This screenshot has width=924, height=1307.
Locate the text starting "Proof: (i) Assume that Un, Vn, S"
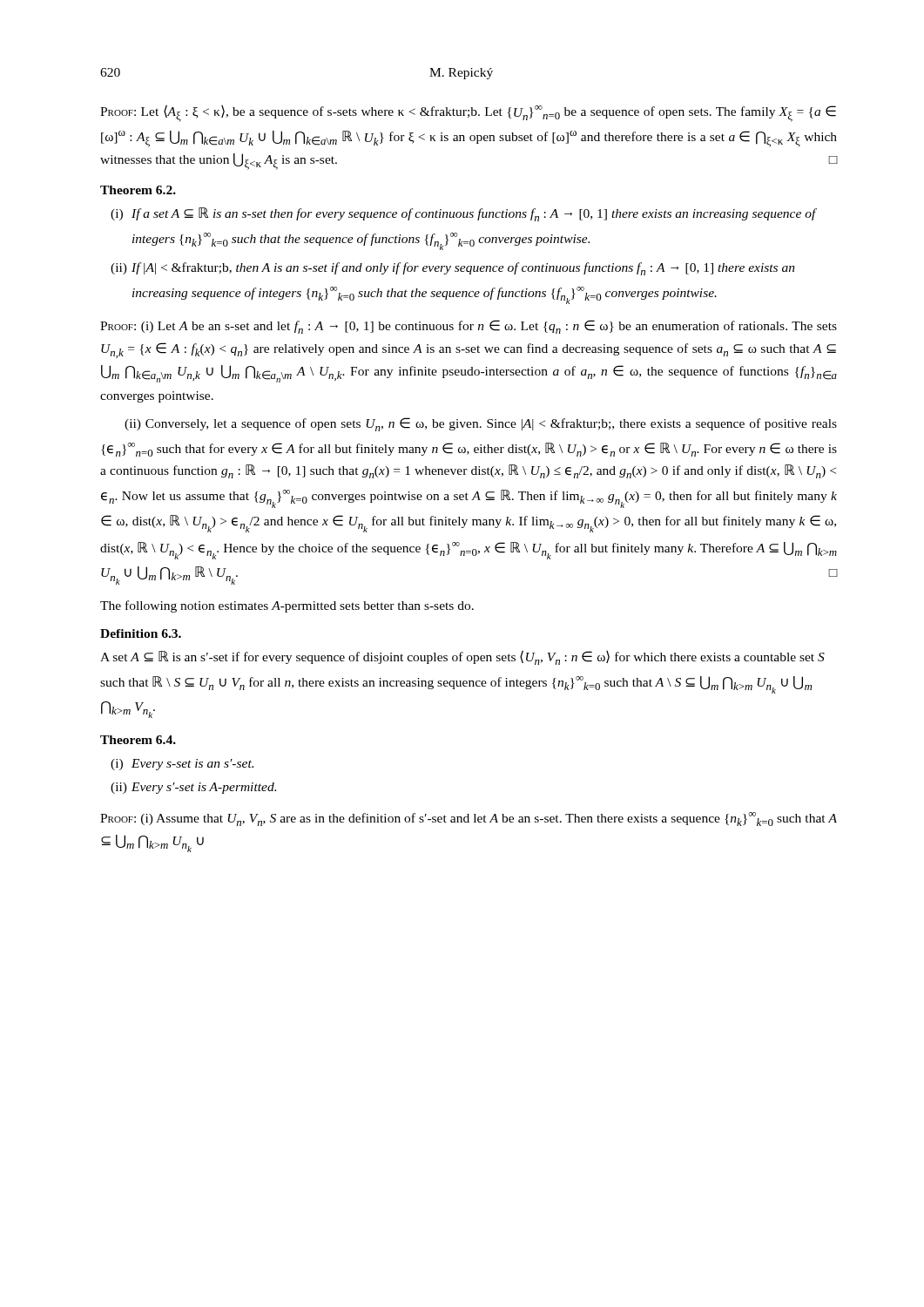tap(469, 831)
